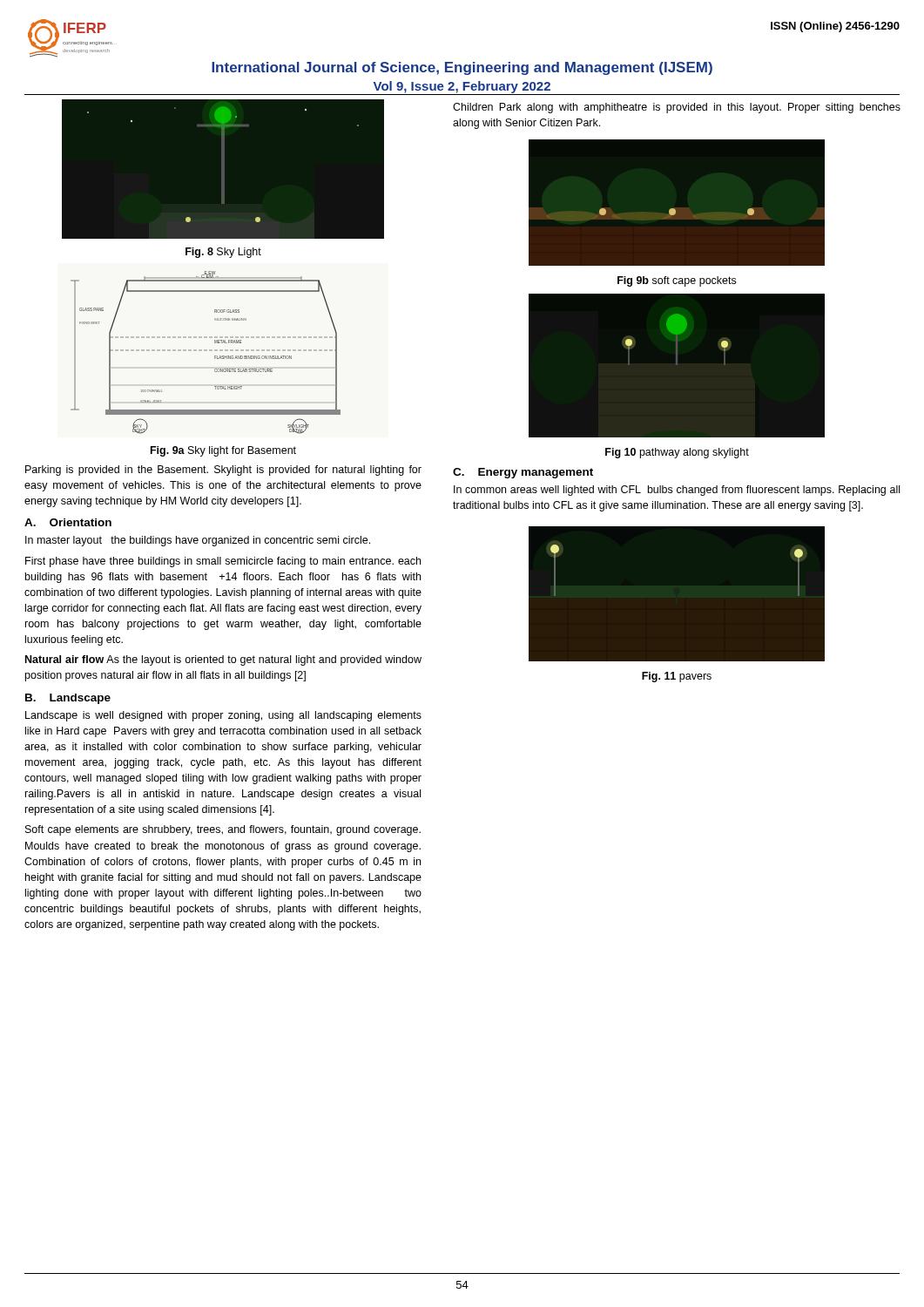Screen dimensions: 1307x924
Task: Click on the engineering diagram
Action: (223, 352)
